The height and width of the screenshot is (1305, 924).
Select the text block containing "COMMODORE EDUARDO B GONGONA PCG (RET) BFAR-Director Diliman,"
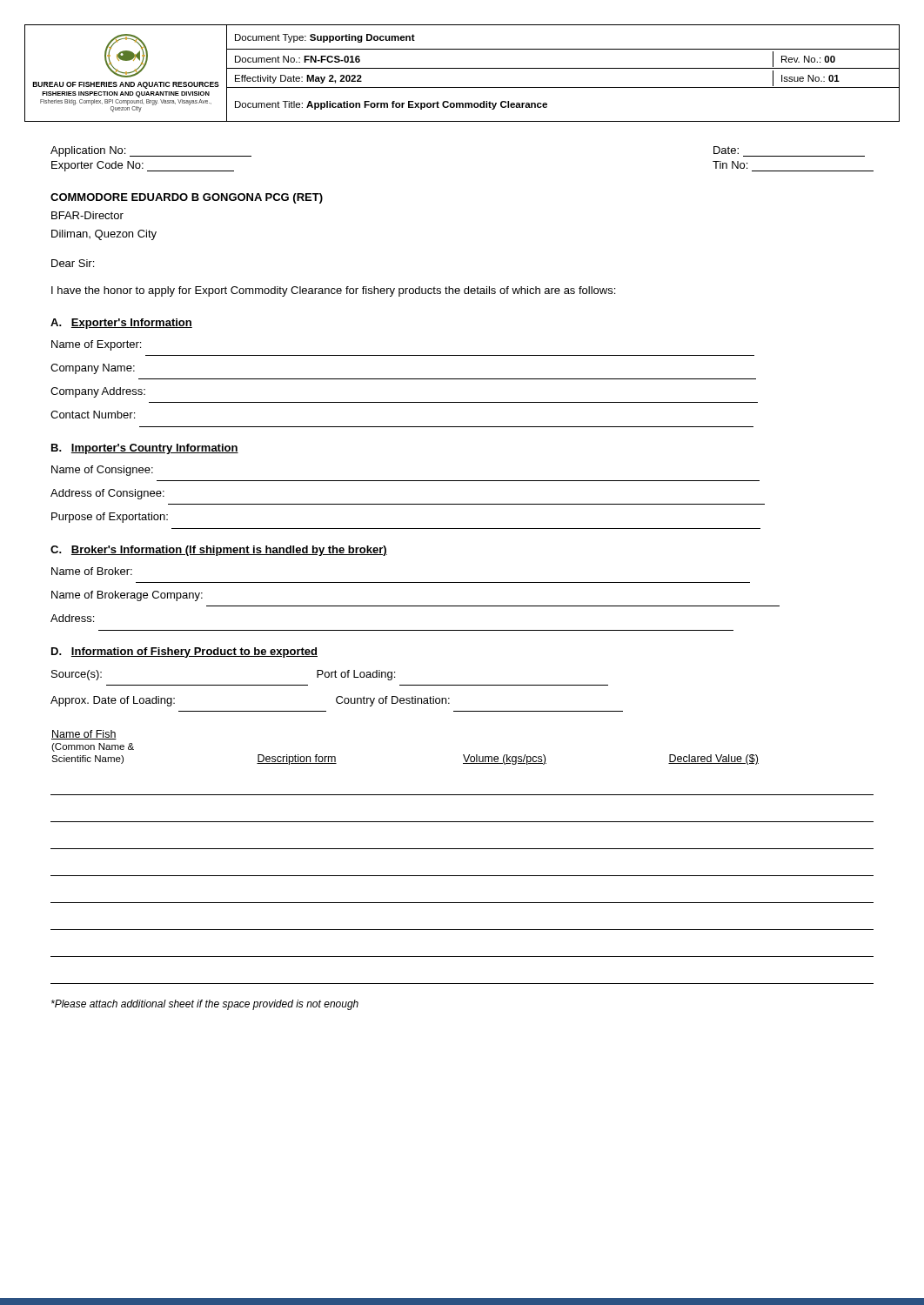click(187, 198)
